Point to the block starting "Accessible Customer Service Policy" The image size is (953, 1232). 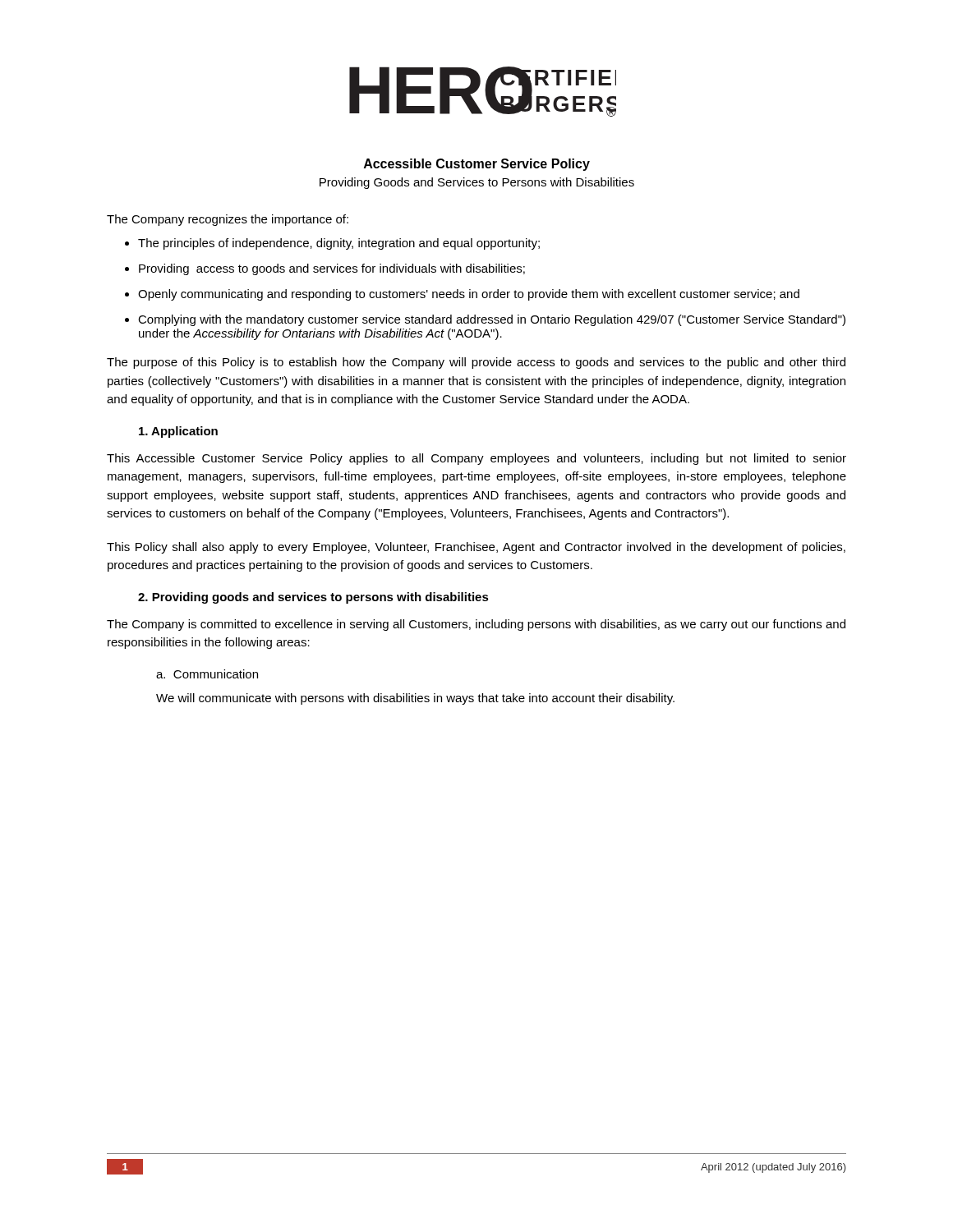(x=476, y=164)
